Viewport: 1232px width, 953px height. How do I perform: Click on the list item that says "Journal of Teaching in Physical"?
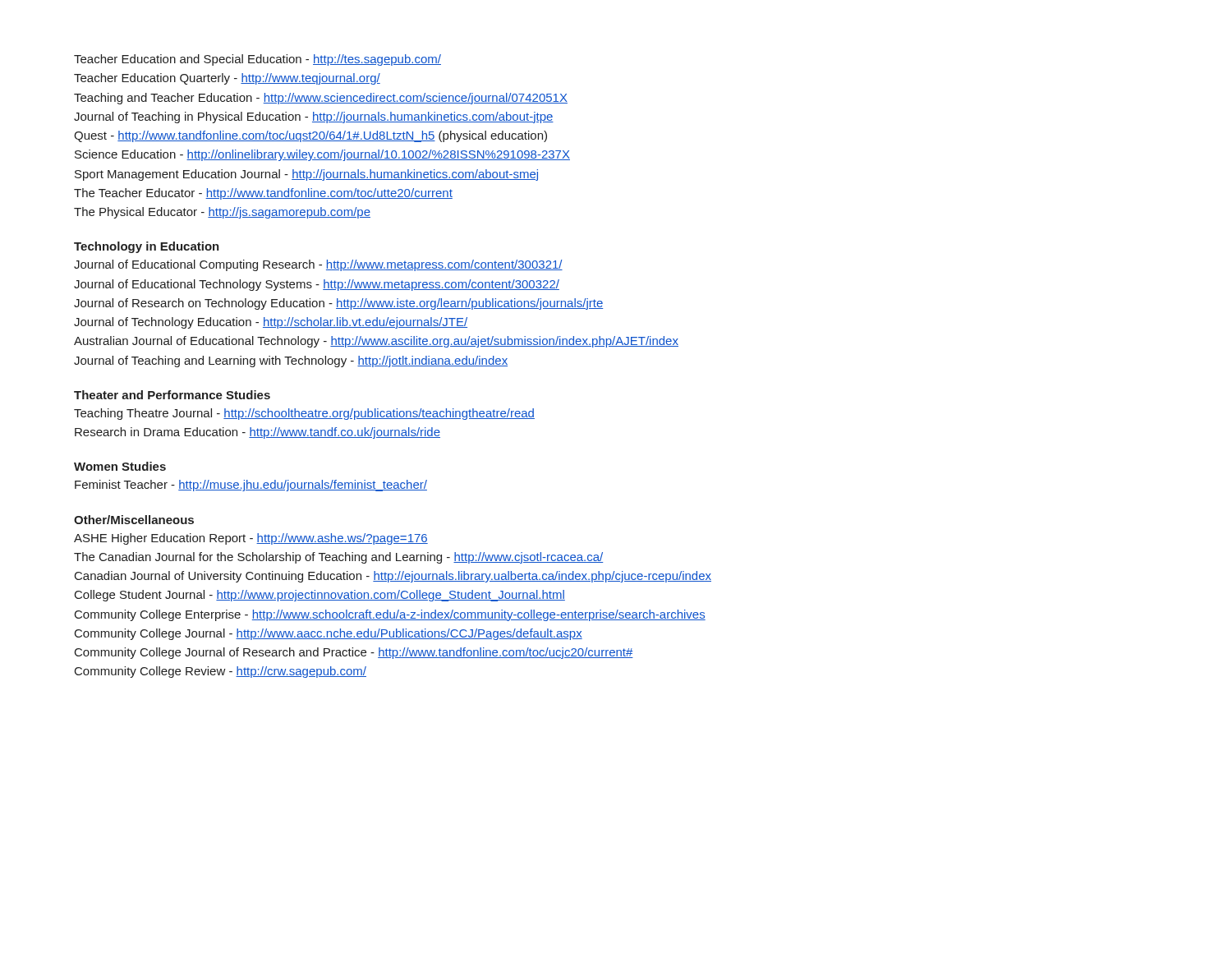[x=313, y=116]
